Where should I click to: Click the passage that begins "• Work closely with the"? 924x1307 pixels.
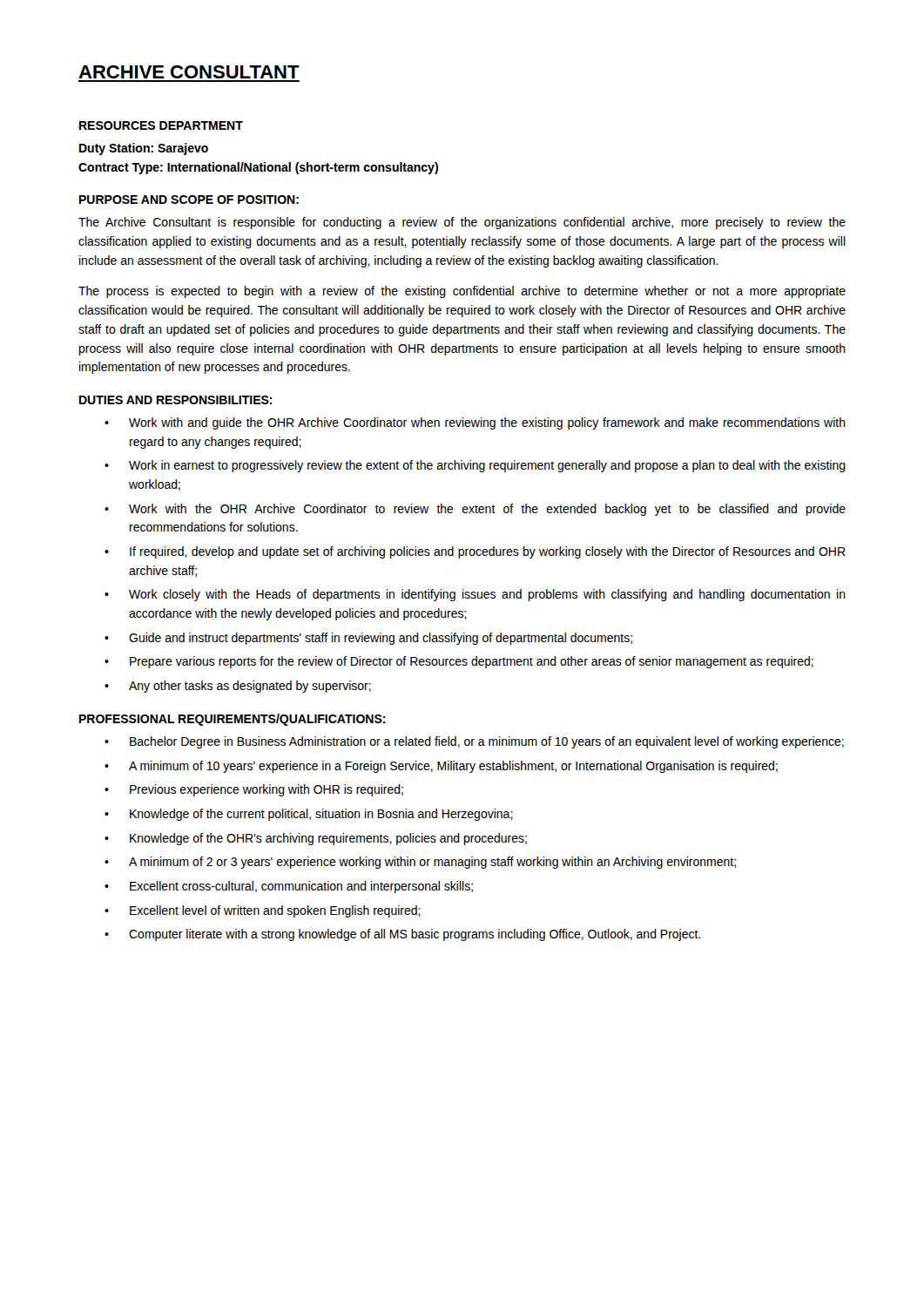pos(475,605)
